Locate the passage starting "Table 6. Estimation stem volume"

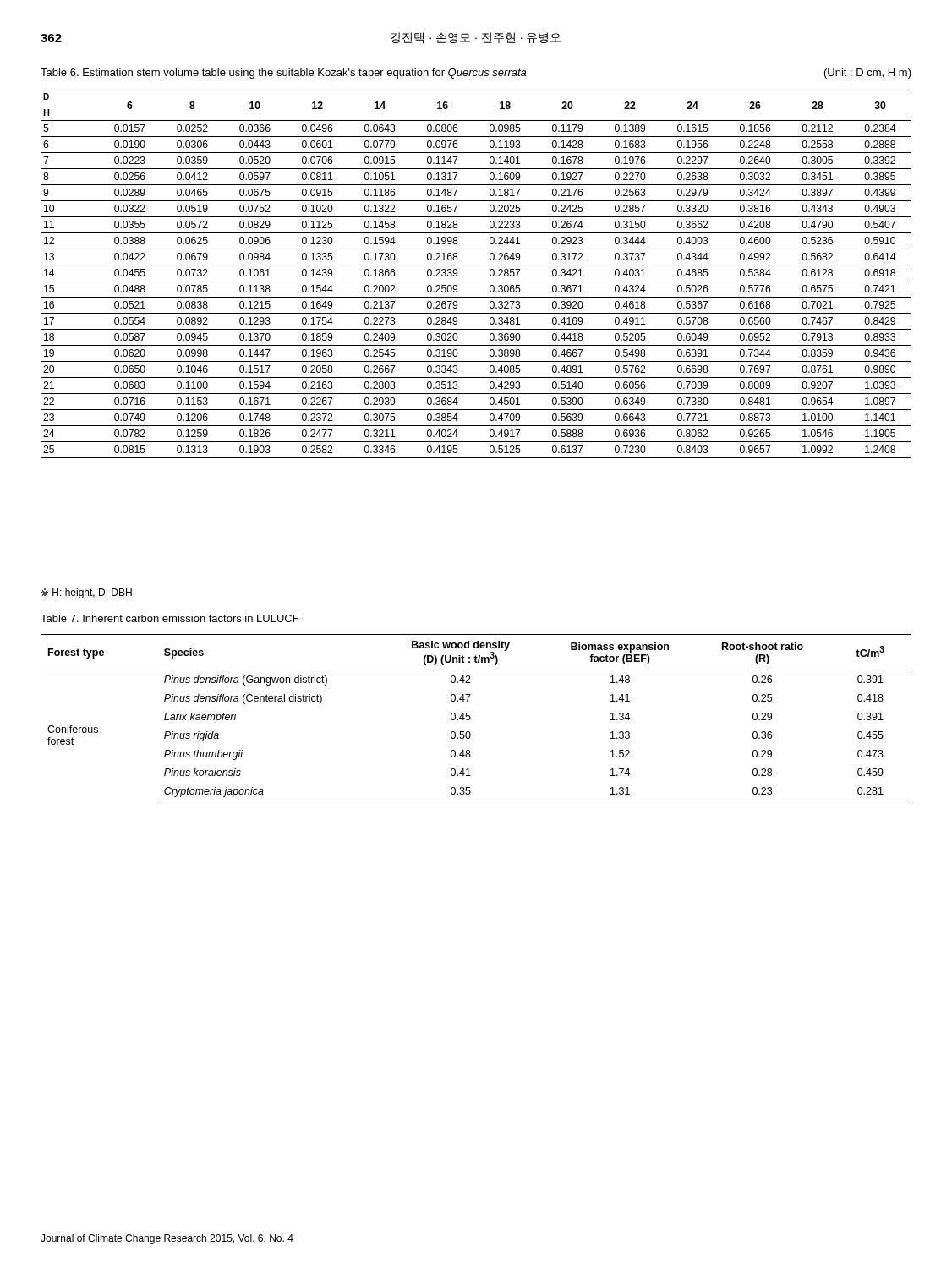476,72
